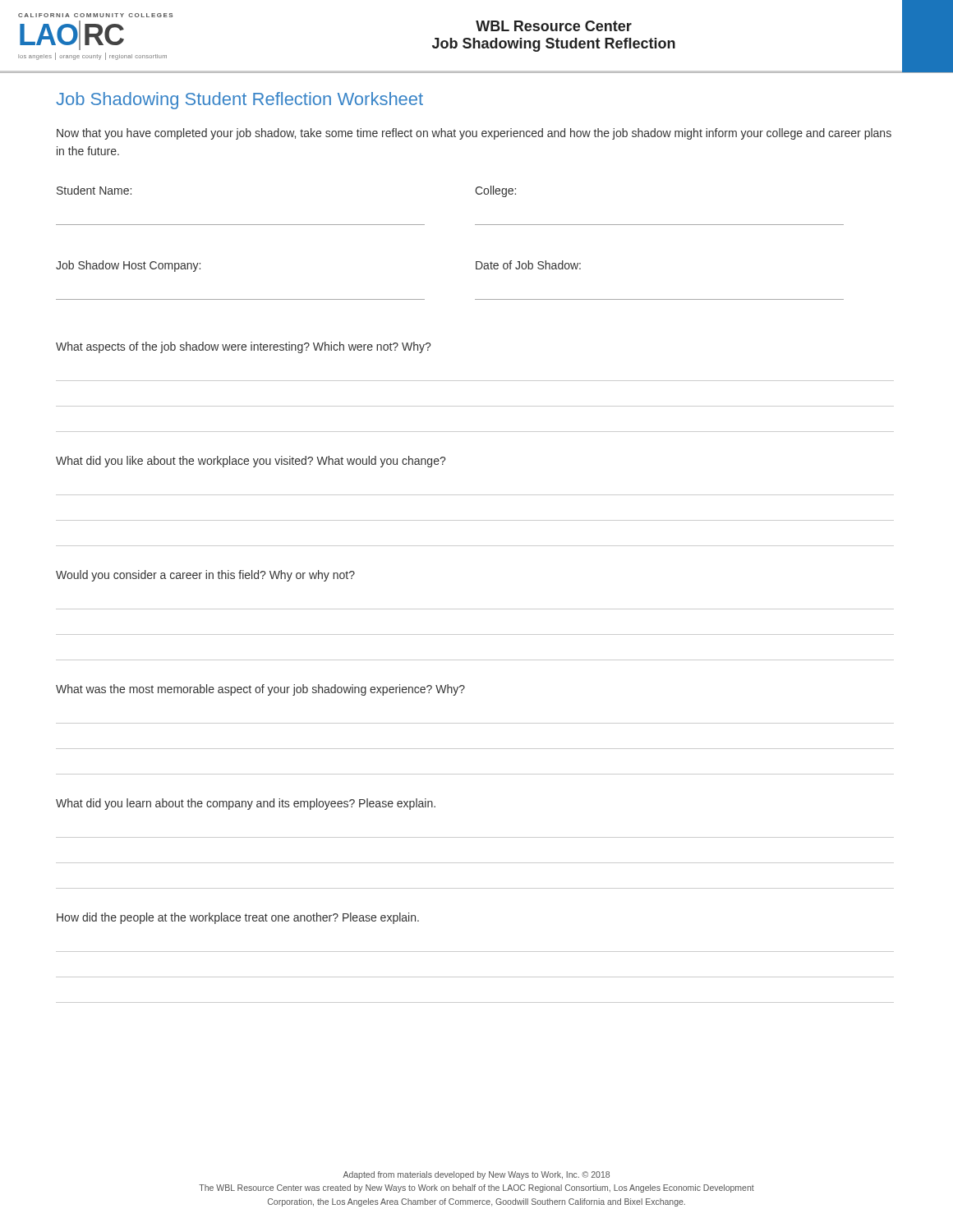
Task: Find the block on this page that starts "Job Shadow Host Company:"
Action: (475, 279)
